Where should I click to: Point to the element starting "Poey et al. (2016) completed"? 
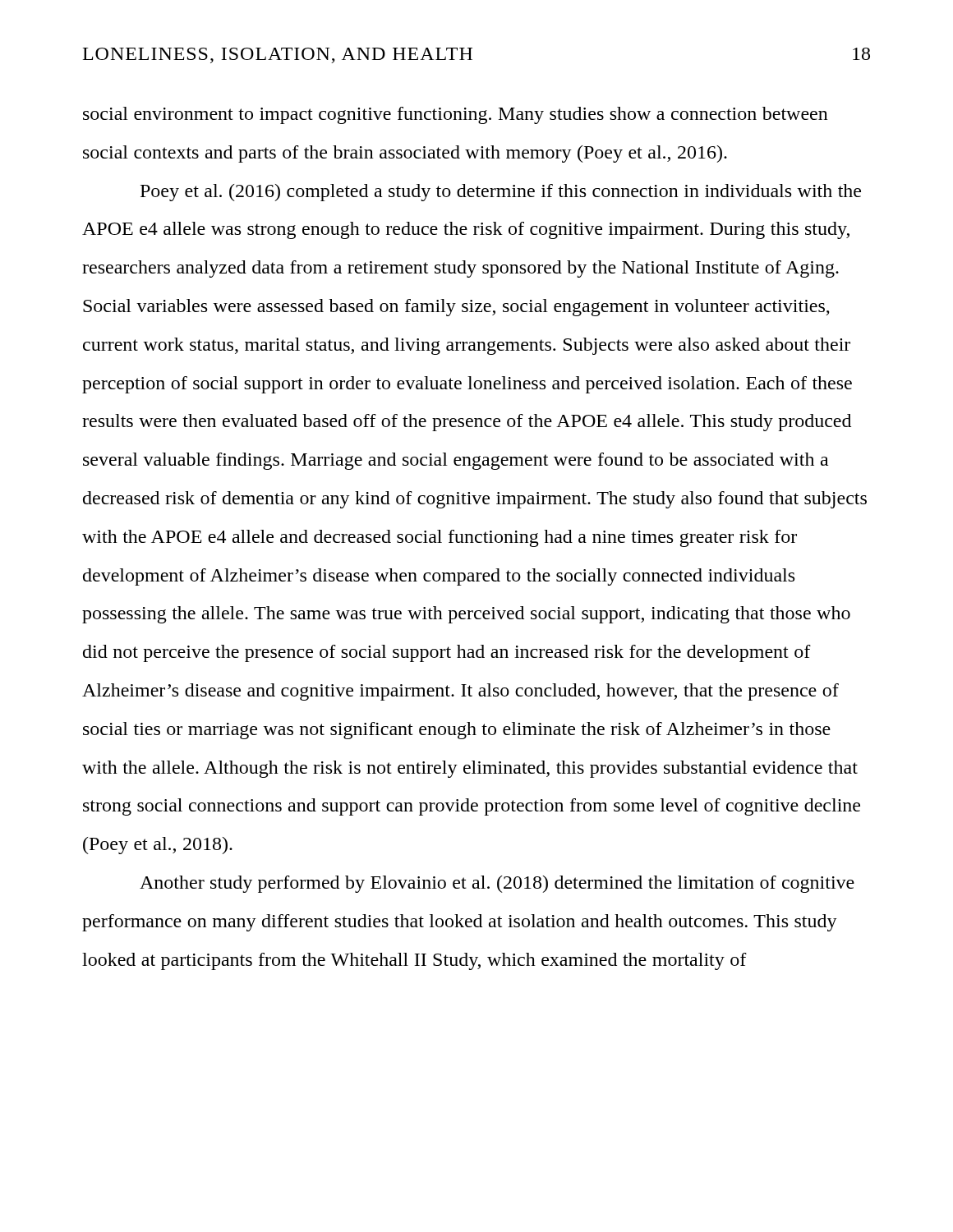point(501,193)
